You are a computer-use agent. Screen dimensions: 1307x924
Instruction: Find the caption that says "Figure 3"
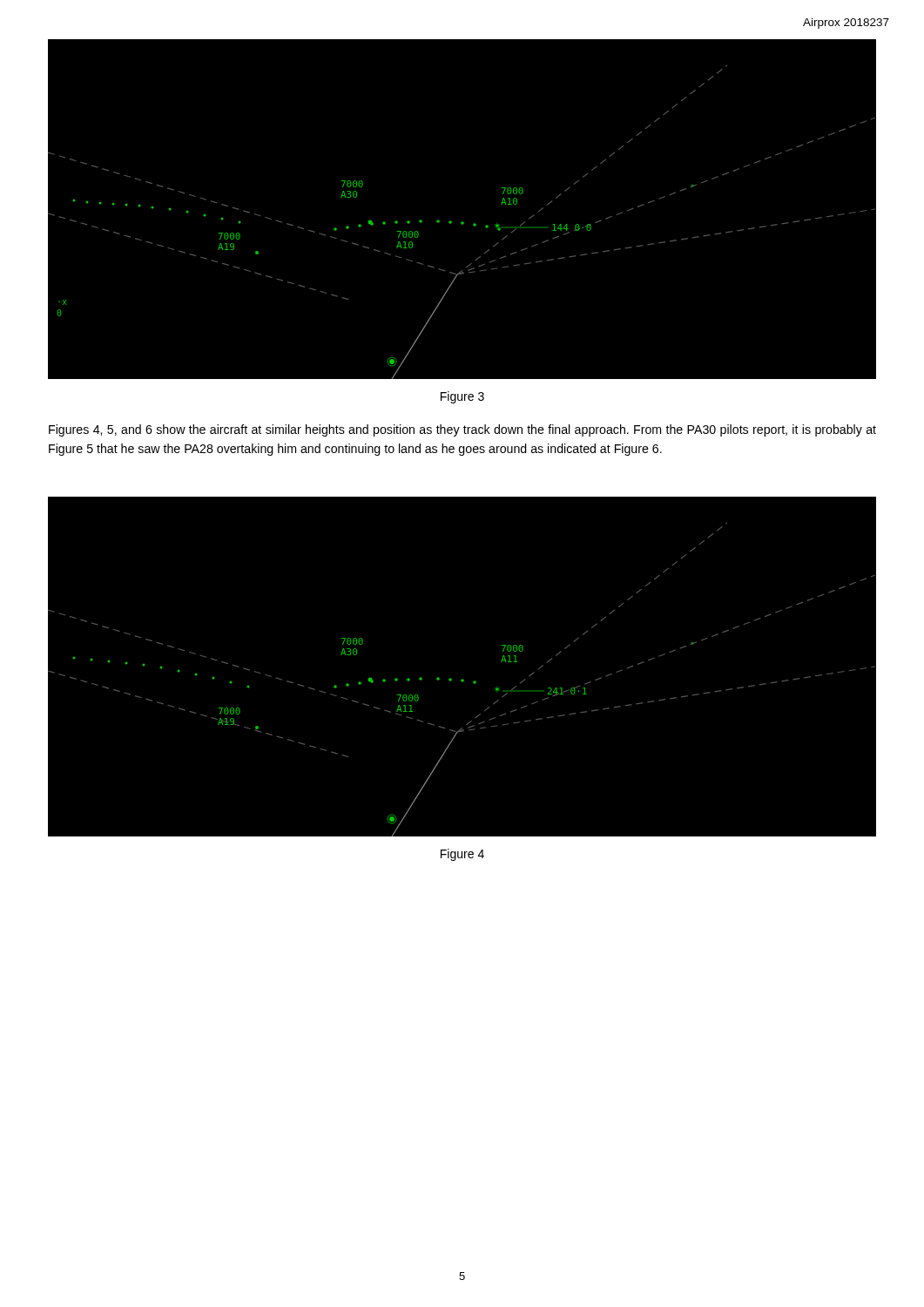(x=462, y=396)
